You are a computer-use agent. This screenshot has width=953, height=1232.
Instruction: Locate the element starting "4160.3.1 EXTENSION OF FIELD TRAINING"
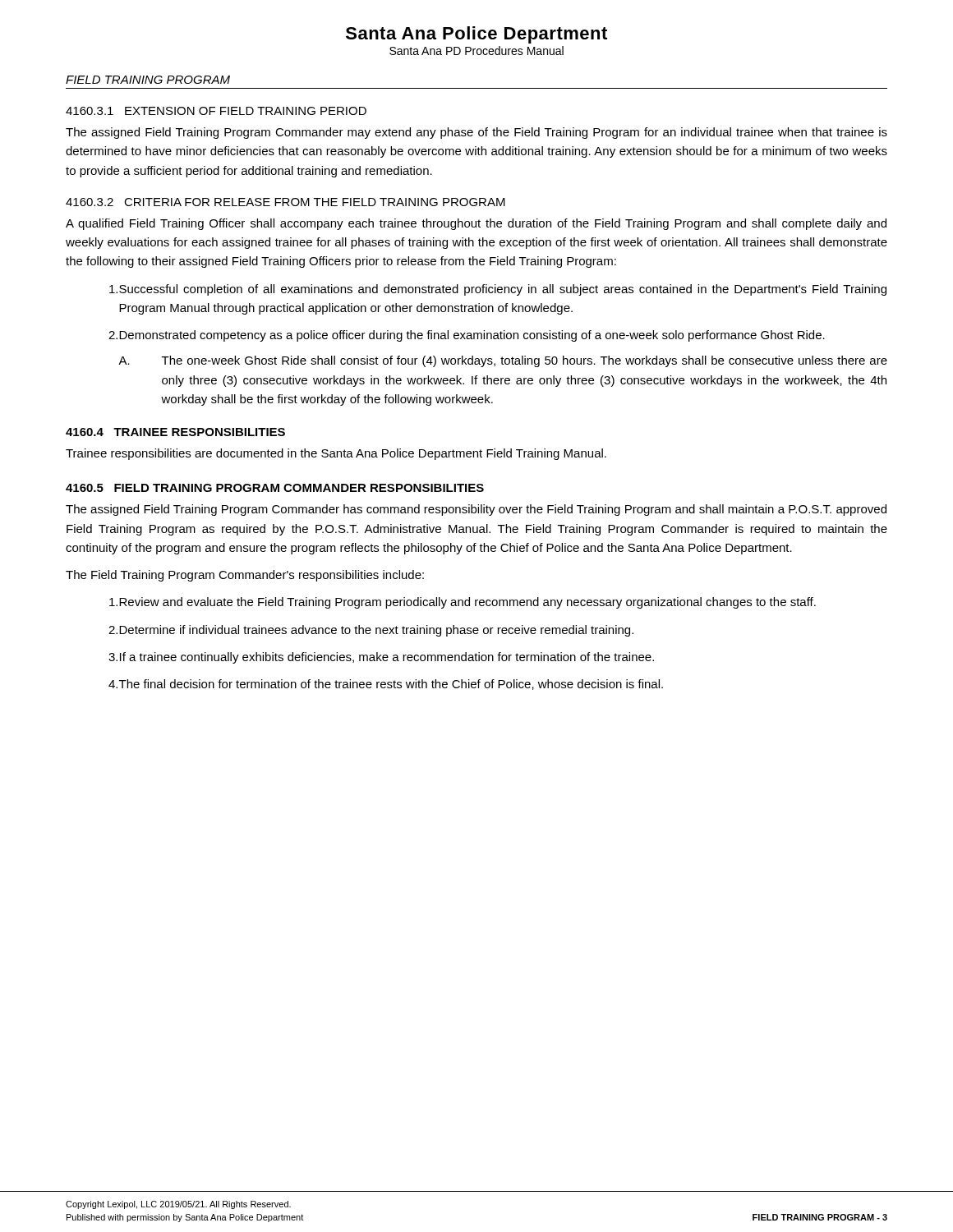pyautogui.click(x=216, y=110)
